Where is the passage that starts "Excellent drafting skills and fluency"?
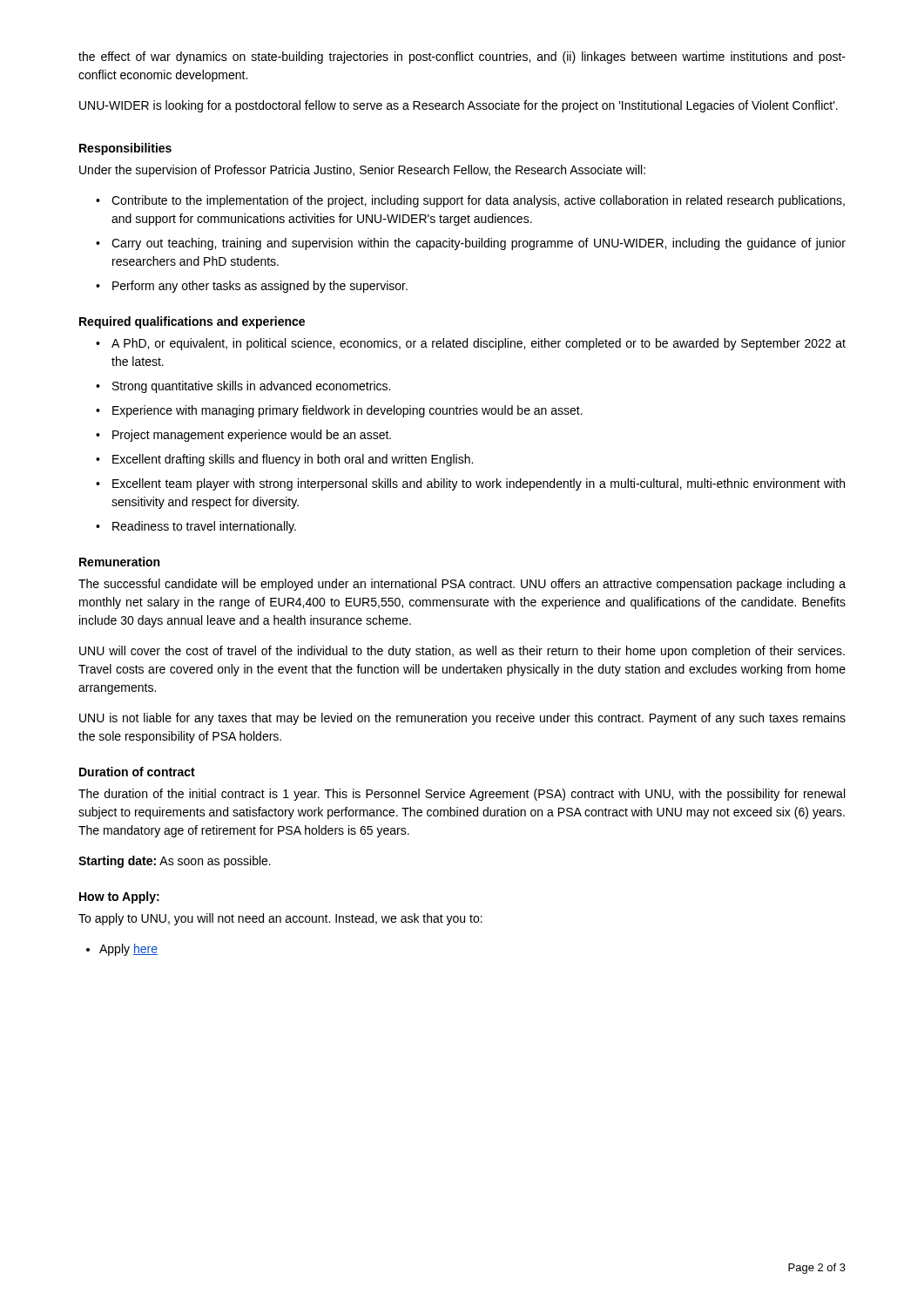 pyautogui.click(x=293, y=459)
